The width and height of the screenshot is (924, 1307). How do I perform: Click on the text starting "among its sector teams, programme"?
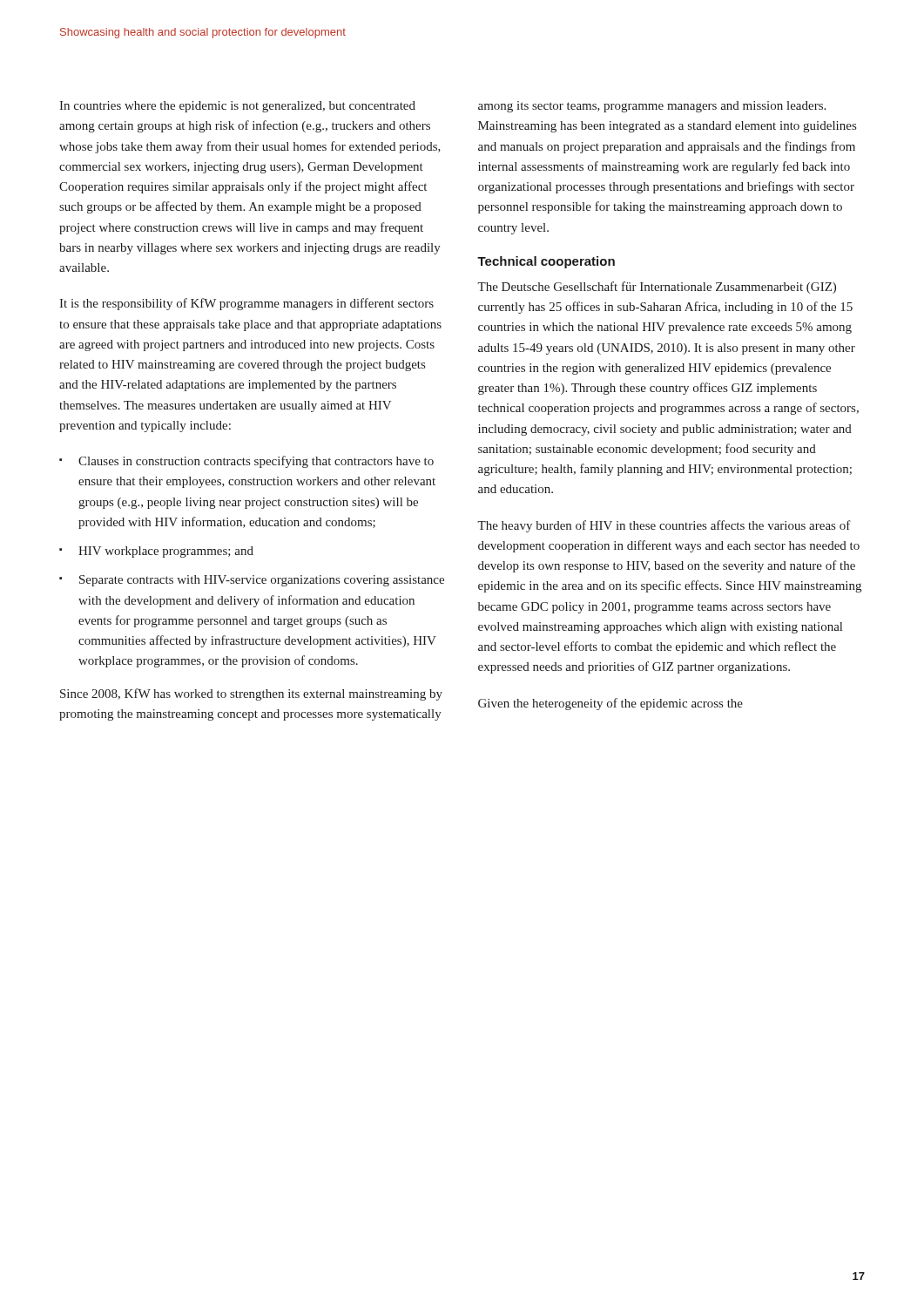click(x=667, y=166)
